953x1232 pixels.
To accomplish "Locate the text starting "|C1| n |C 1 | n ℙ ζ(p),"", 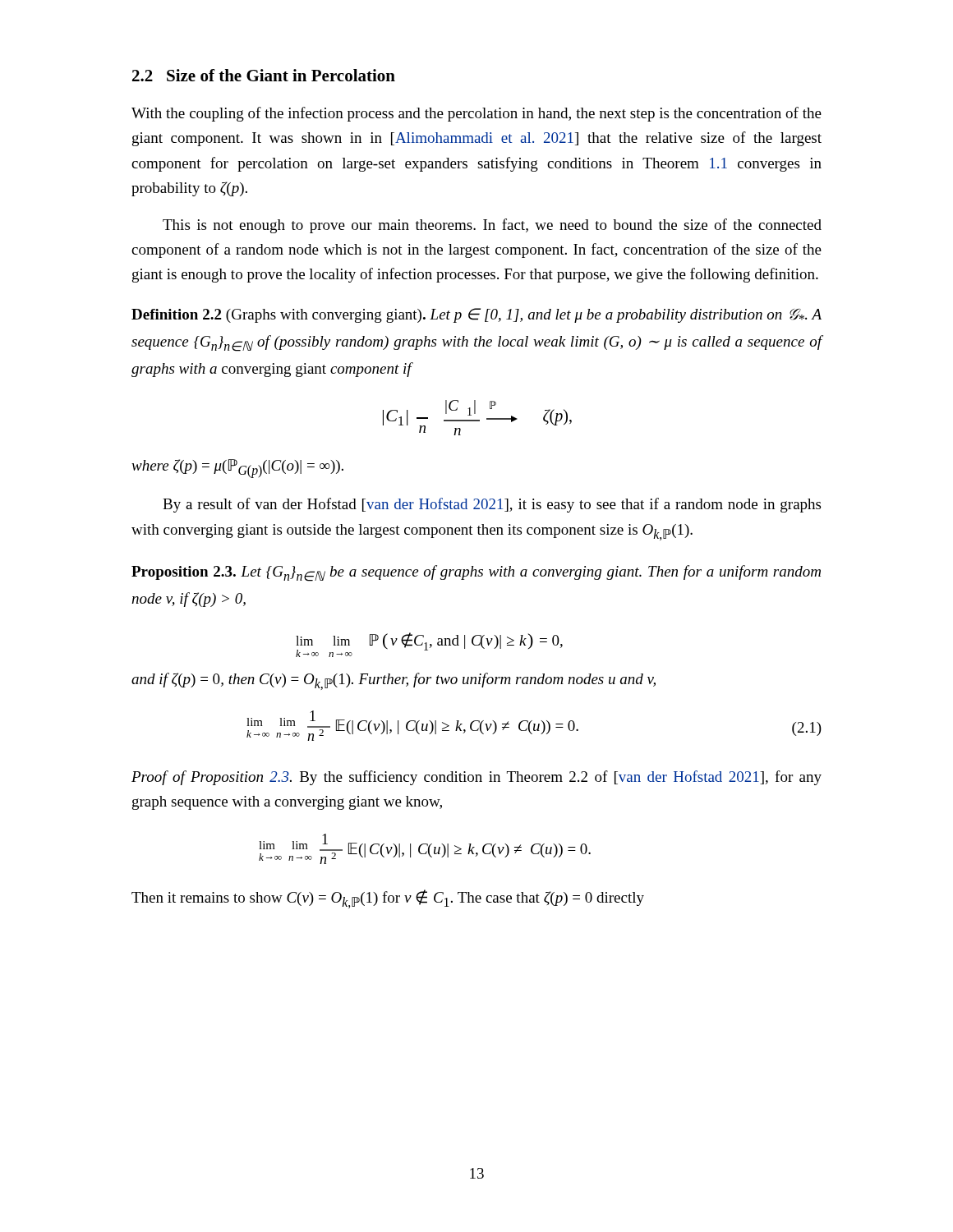I will (x=476, y=418).
